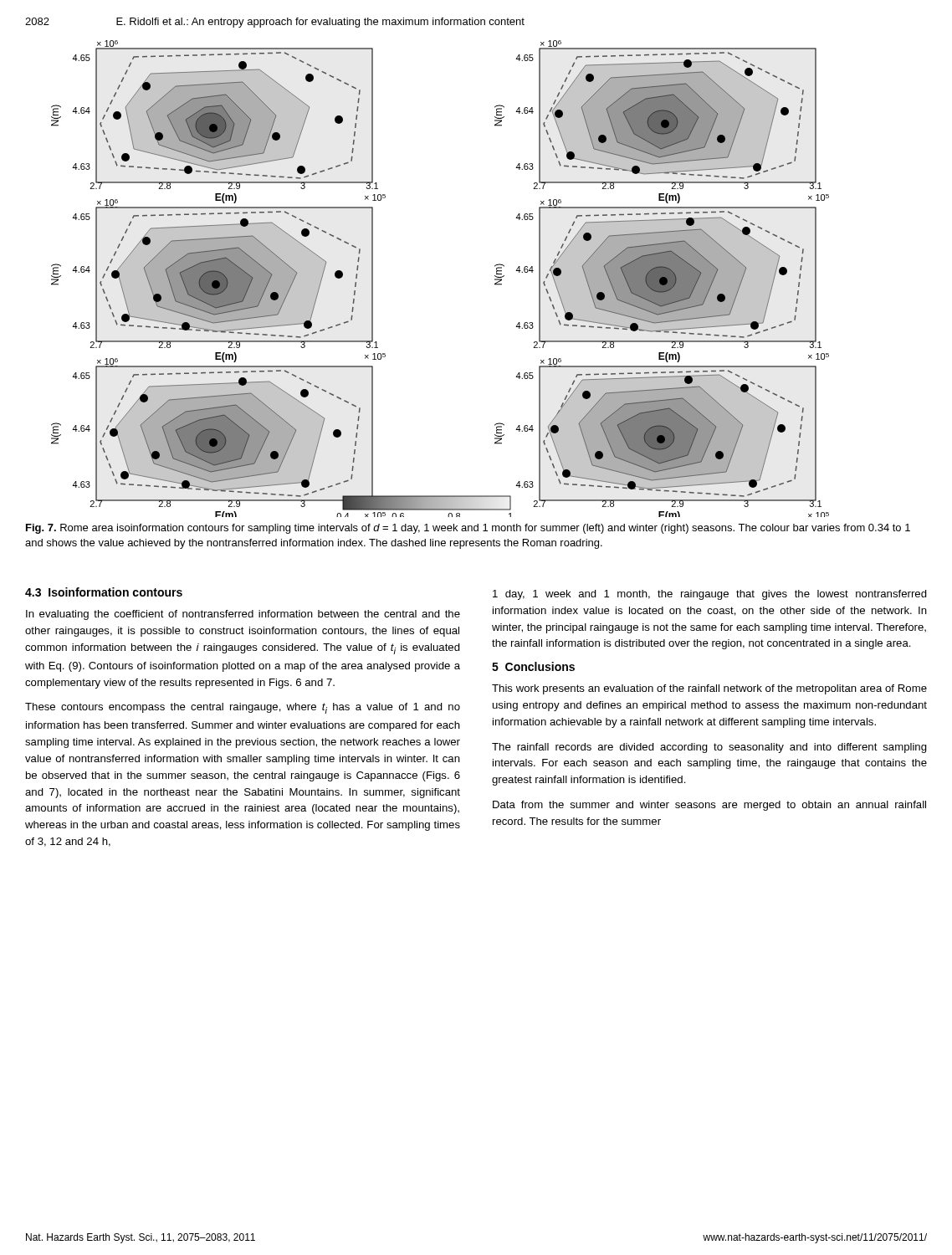Screen dimensions: 1255x952
Task: Click on the text block that reads "These contours encompass the"
Action: pyautogui.click(x=243, y=774)
